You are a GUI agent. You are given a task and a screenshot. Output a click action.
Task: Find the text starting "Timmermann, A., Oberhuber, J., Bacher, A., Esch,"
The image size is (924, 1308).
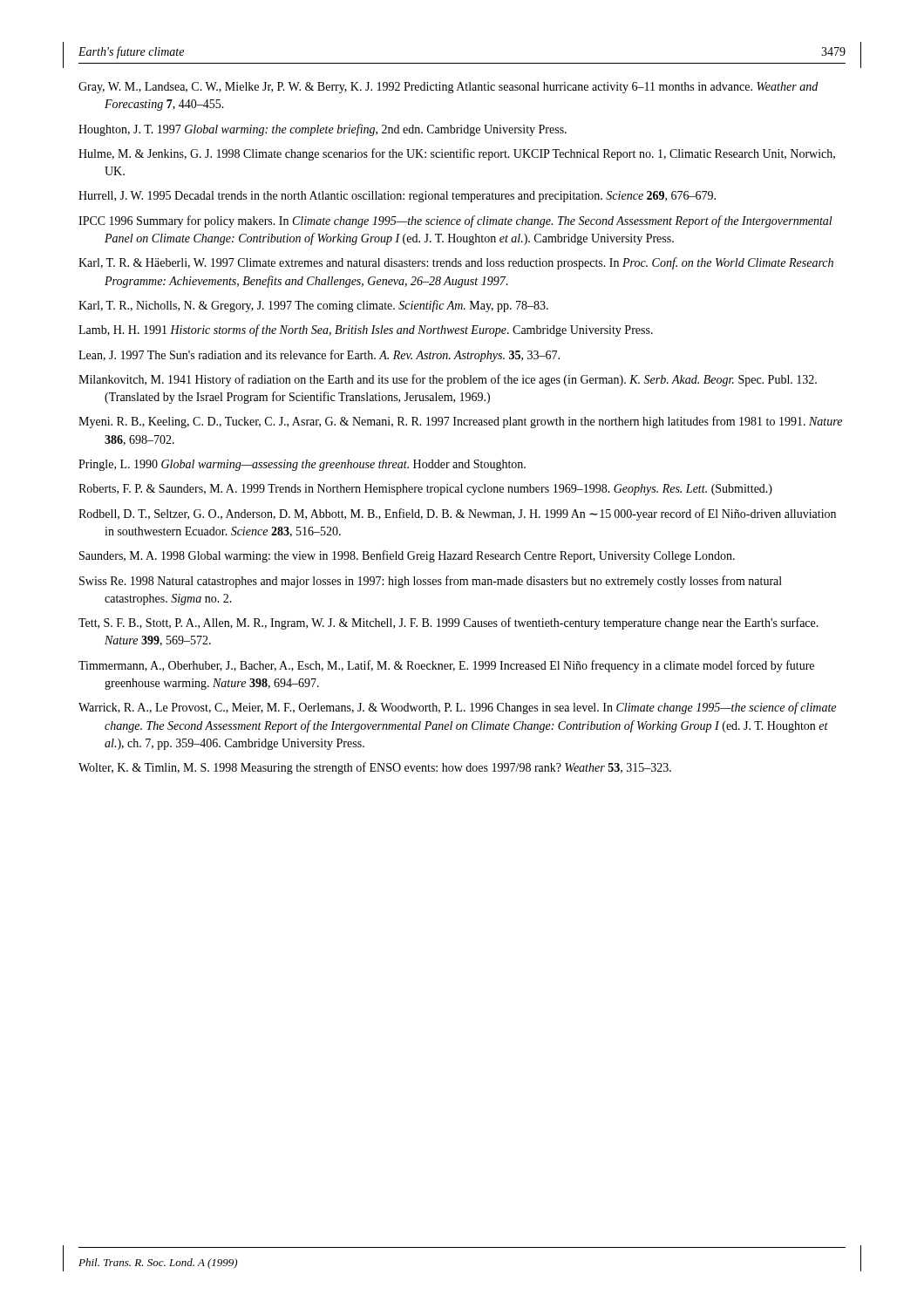click(x=447, y=674)
